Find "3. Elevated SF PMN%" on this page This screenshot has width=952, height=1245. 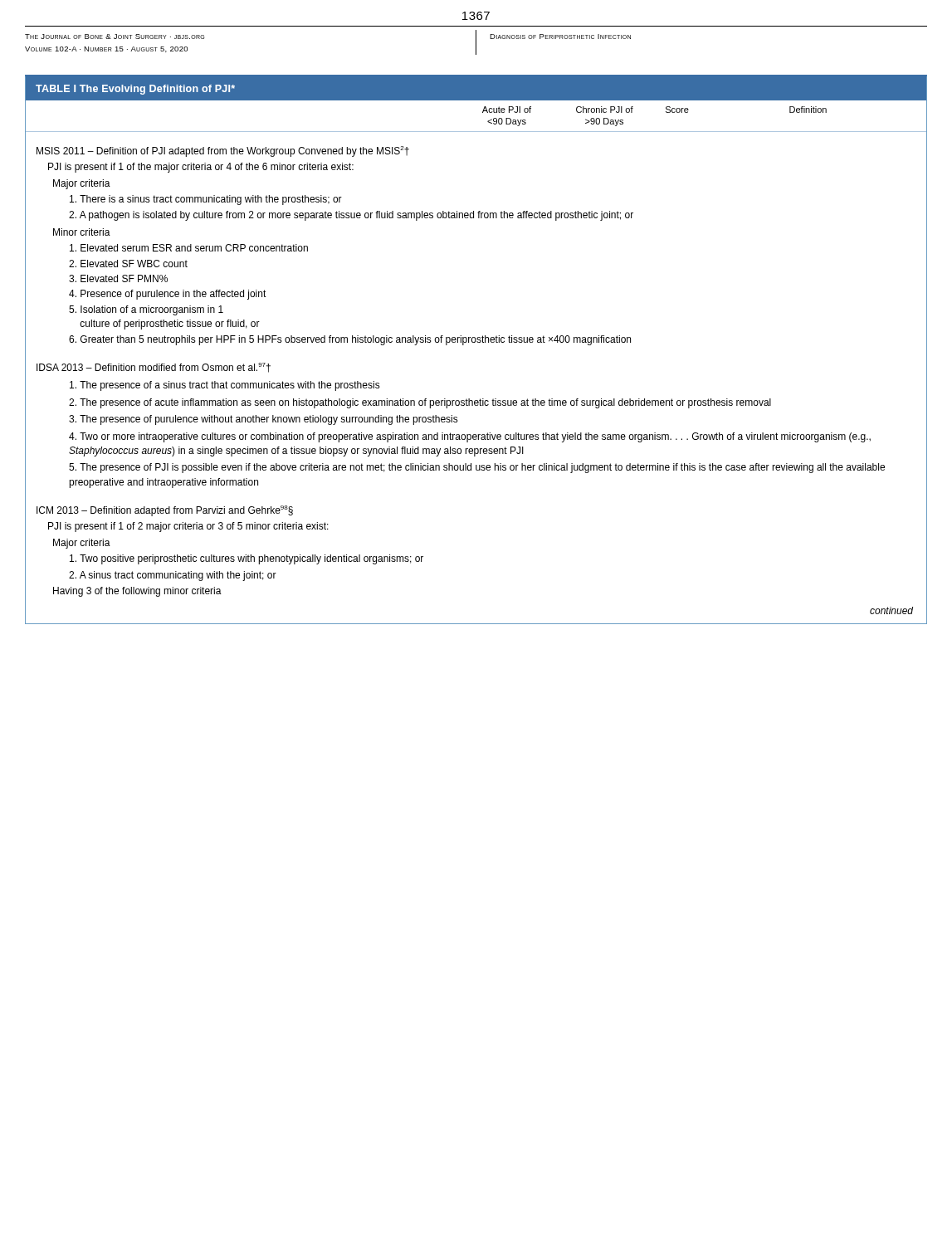[x=118, y=279]
